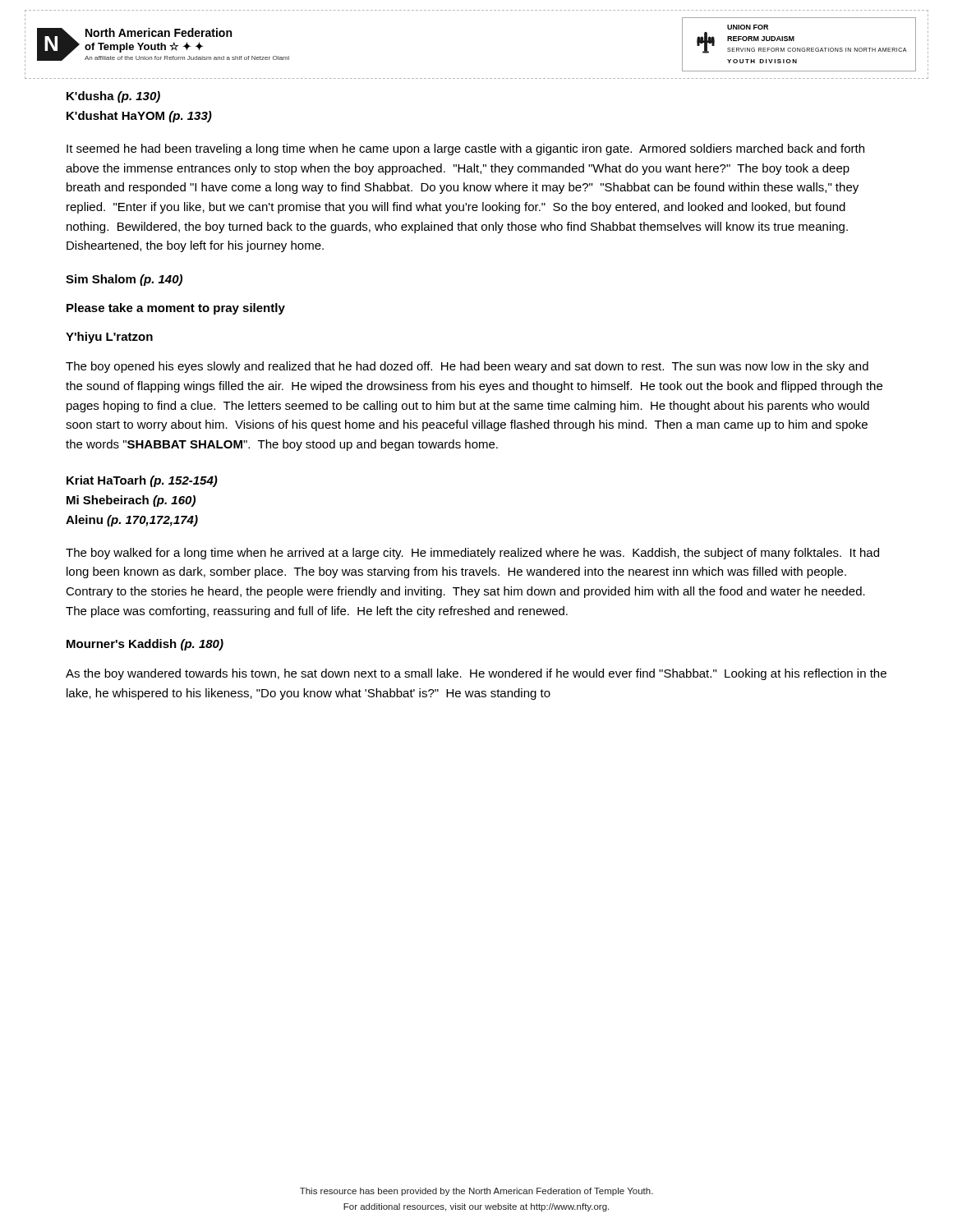Click the section header that begins "Please take a moment to pray"
The image size is (953, 1232).
coord(175,308)
